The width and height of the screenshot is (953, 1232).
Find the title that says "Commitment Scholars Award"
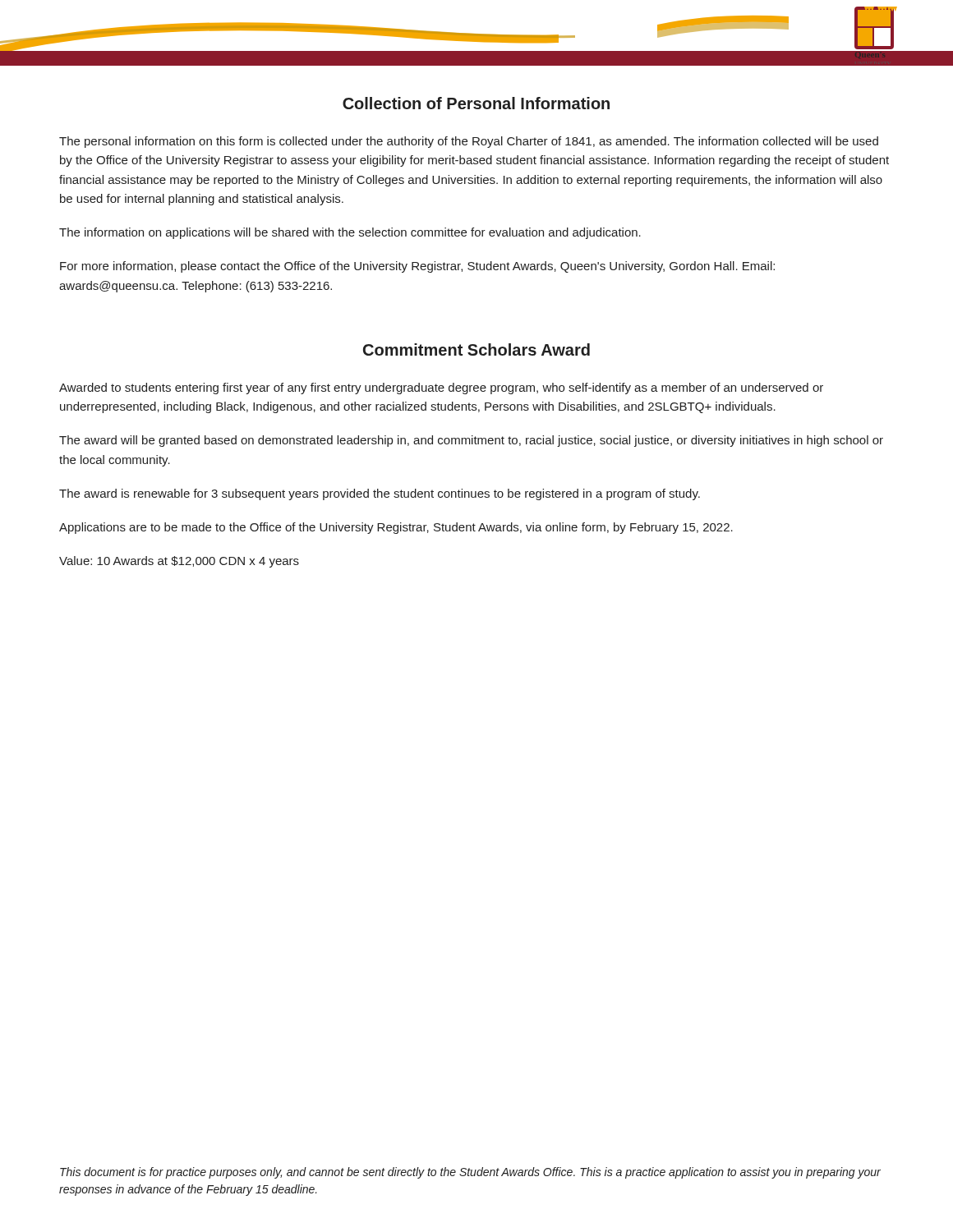[476, 350]
